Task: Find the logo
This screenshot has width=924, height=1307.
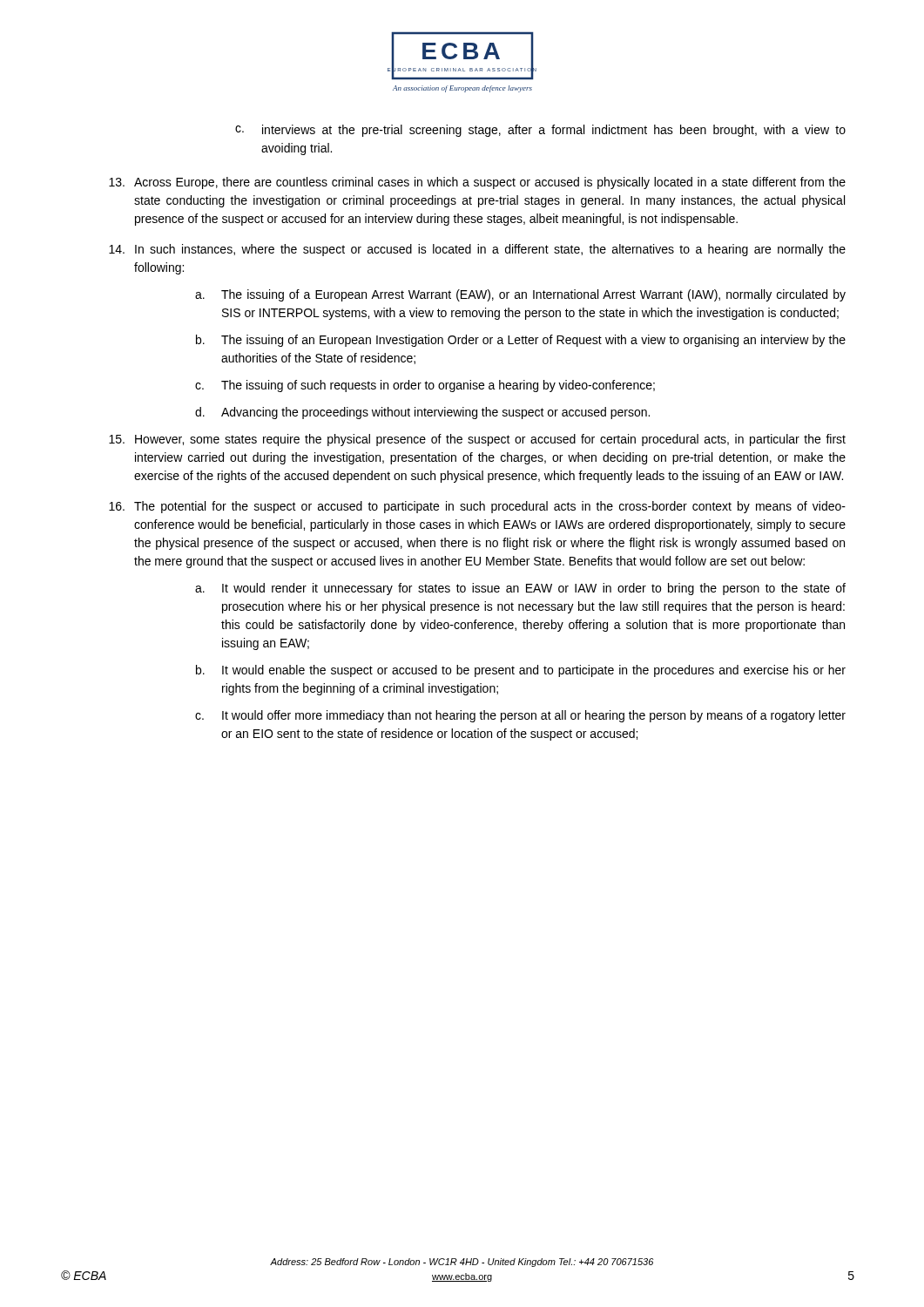Action: 462,61
